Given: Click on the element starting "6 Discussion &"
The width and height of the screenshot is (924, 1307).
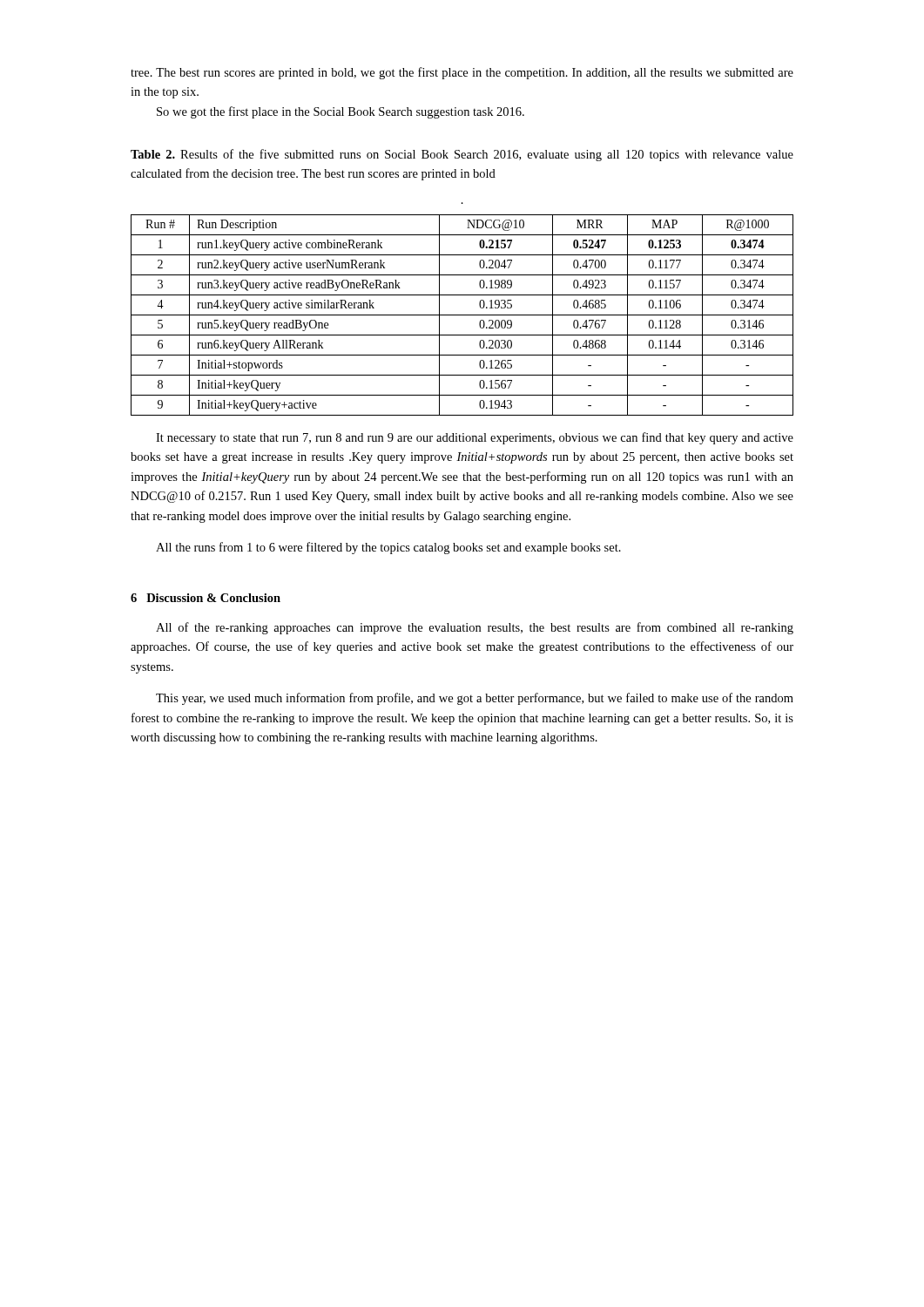Looking at the screenshot, I should pos(206,597).
